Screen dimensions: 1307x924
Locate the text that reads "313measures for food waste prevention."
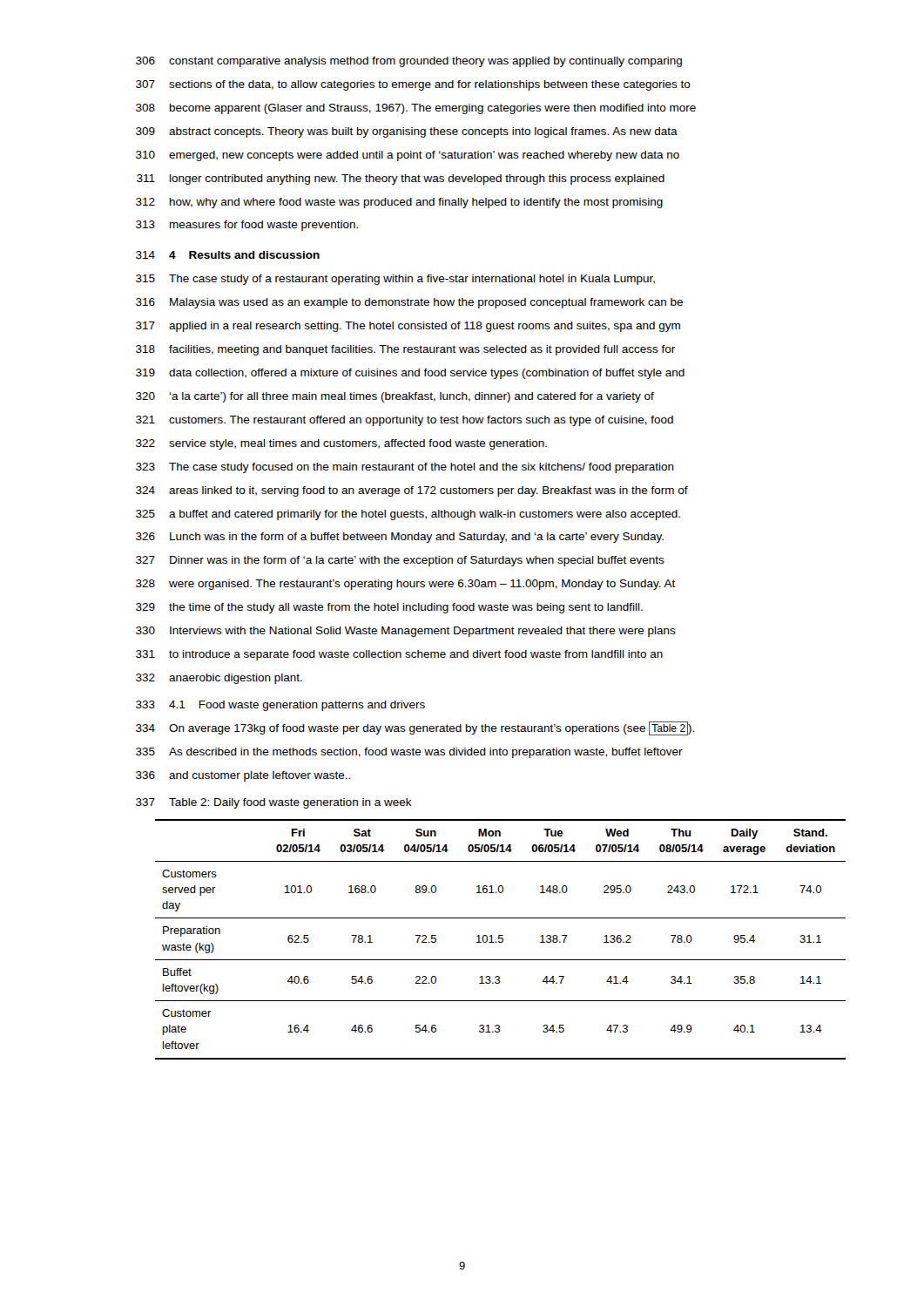[x=247, y=226]
